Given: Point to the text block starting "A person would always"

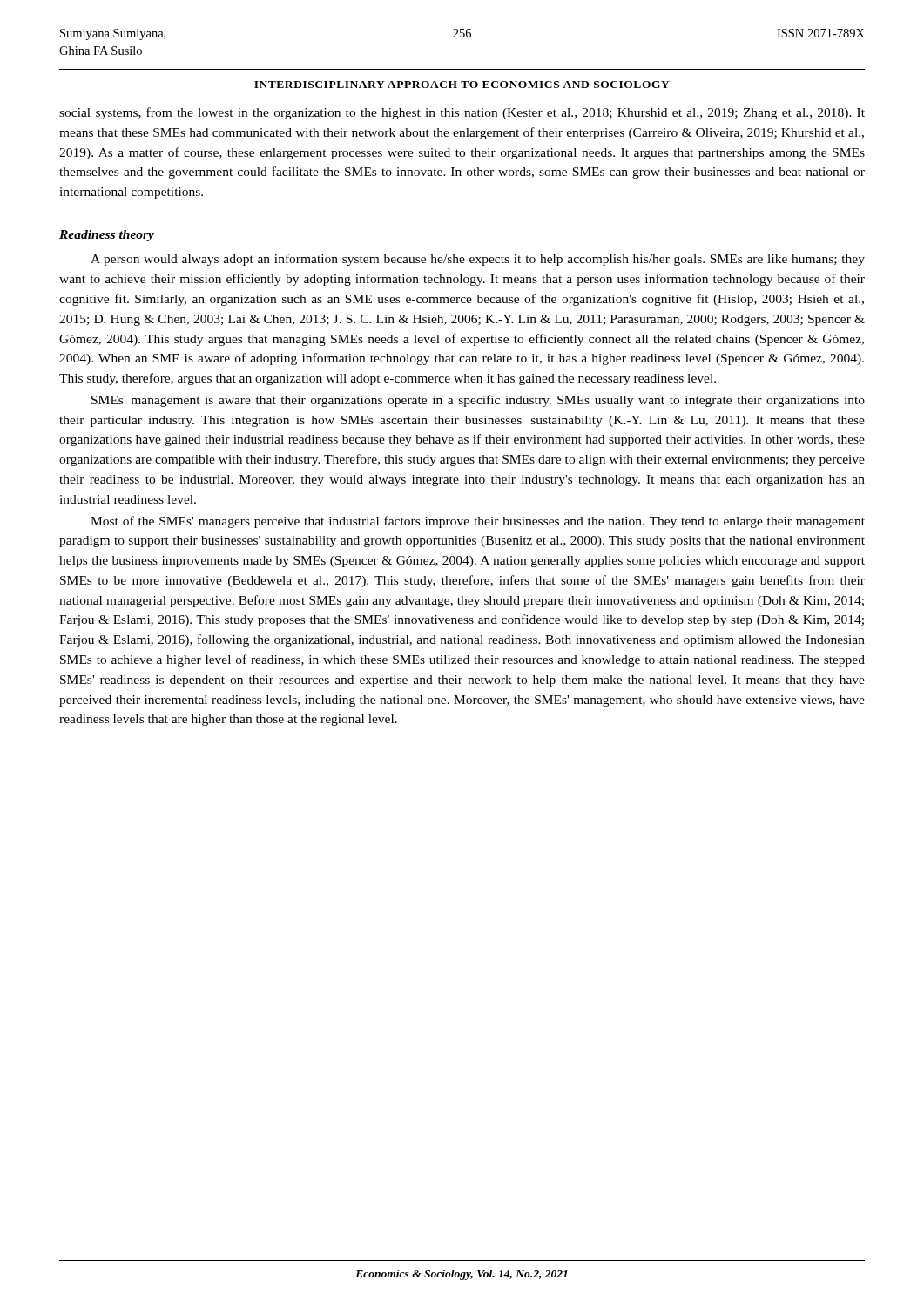Looking at the screenshot, I should pos(462,318).
